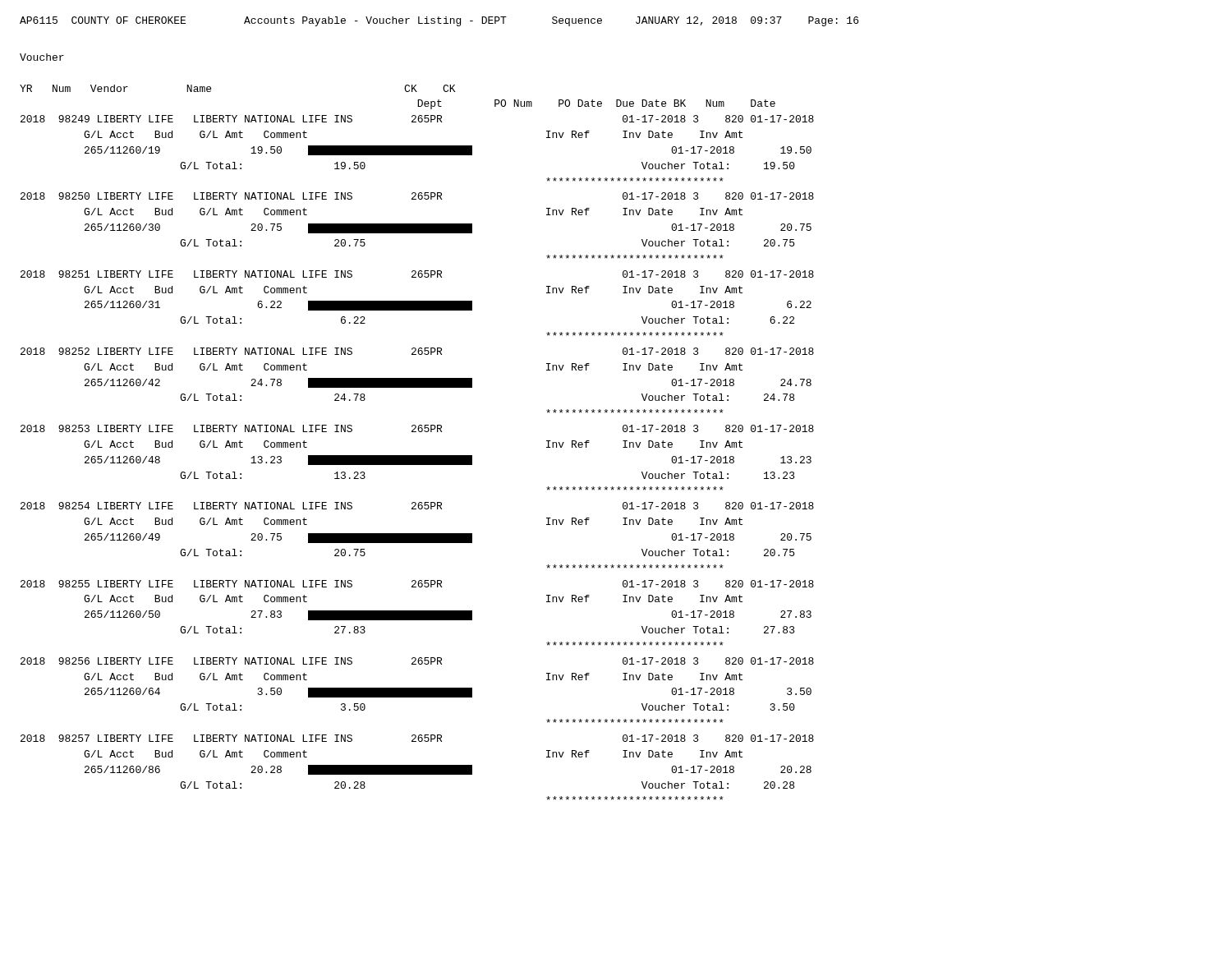Select the text block that says "2018 98252 LIBERTY LIFE LIBERTY"
This screenshot has height=953, width=1232.
[x=417, y=351]
